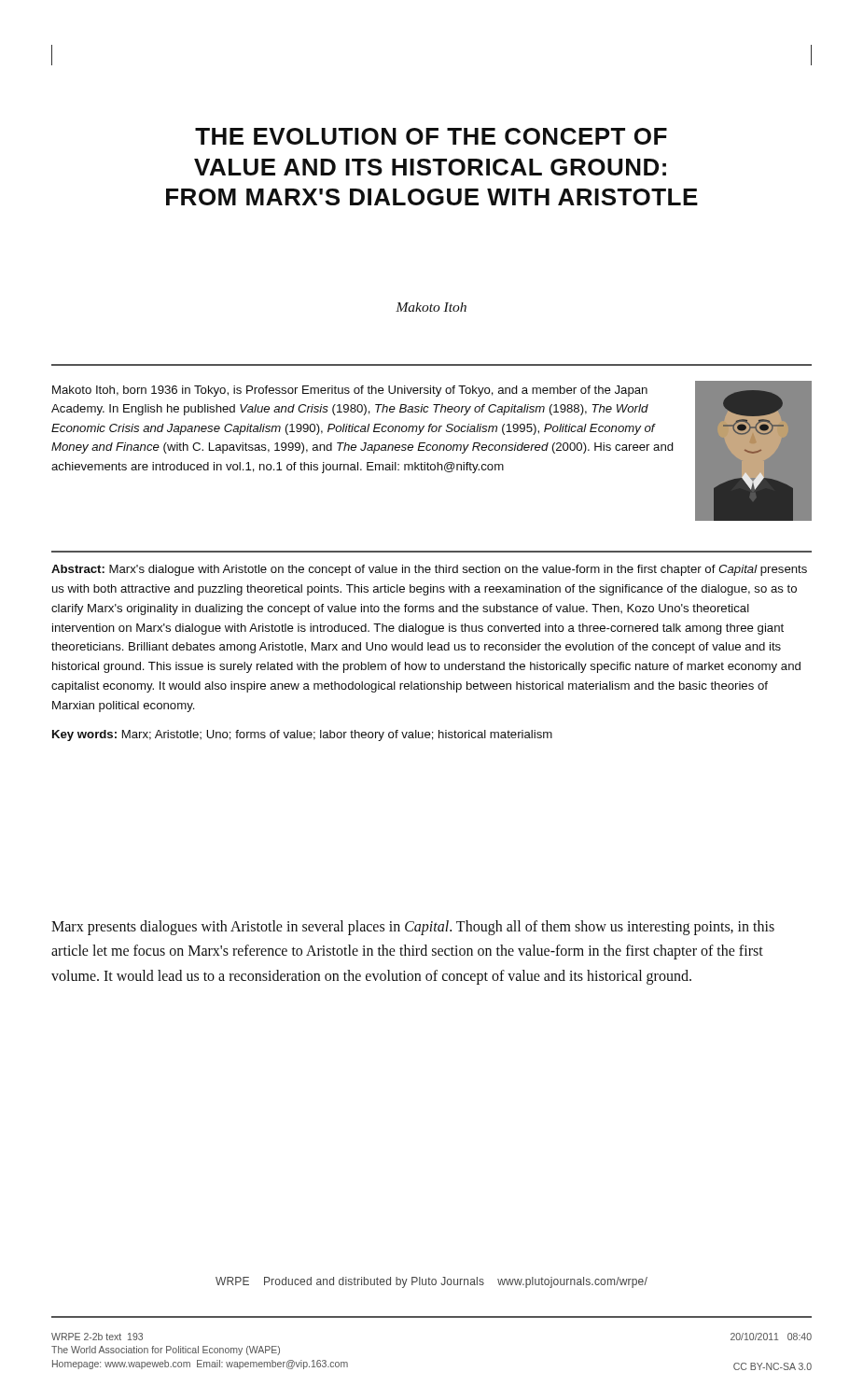This screenshot has height=1400, width=863.
Task: Locate the text block containing "Marx presents dialogues with Aristotle in"
Action: click(x=432, y=952)
